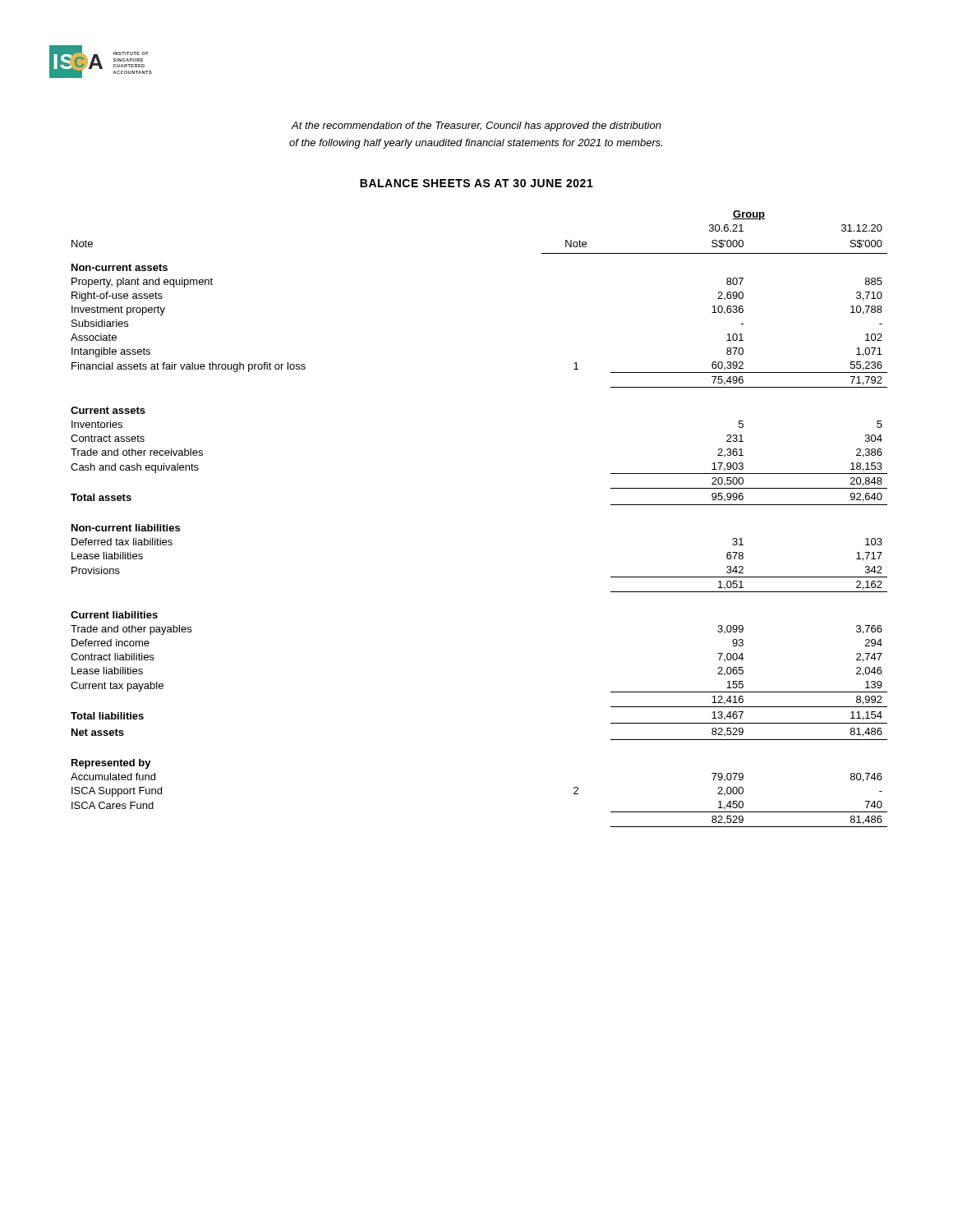Find the section header
Screen dimensions: 1232x953
coord(476,183)
